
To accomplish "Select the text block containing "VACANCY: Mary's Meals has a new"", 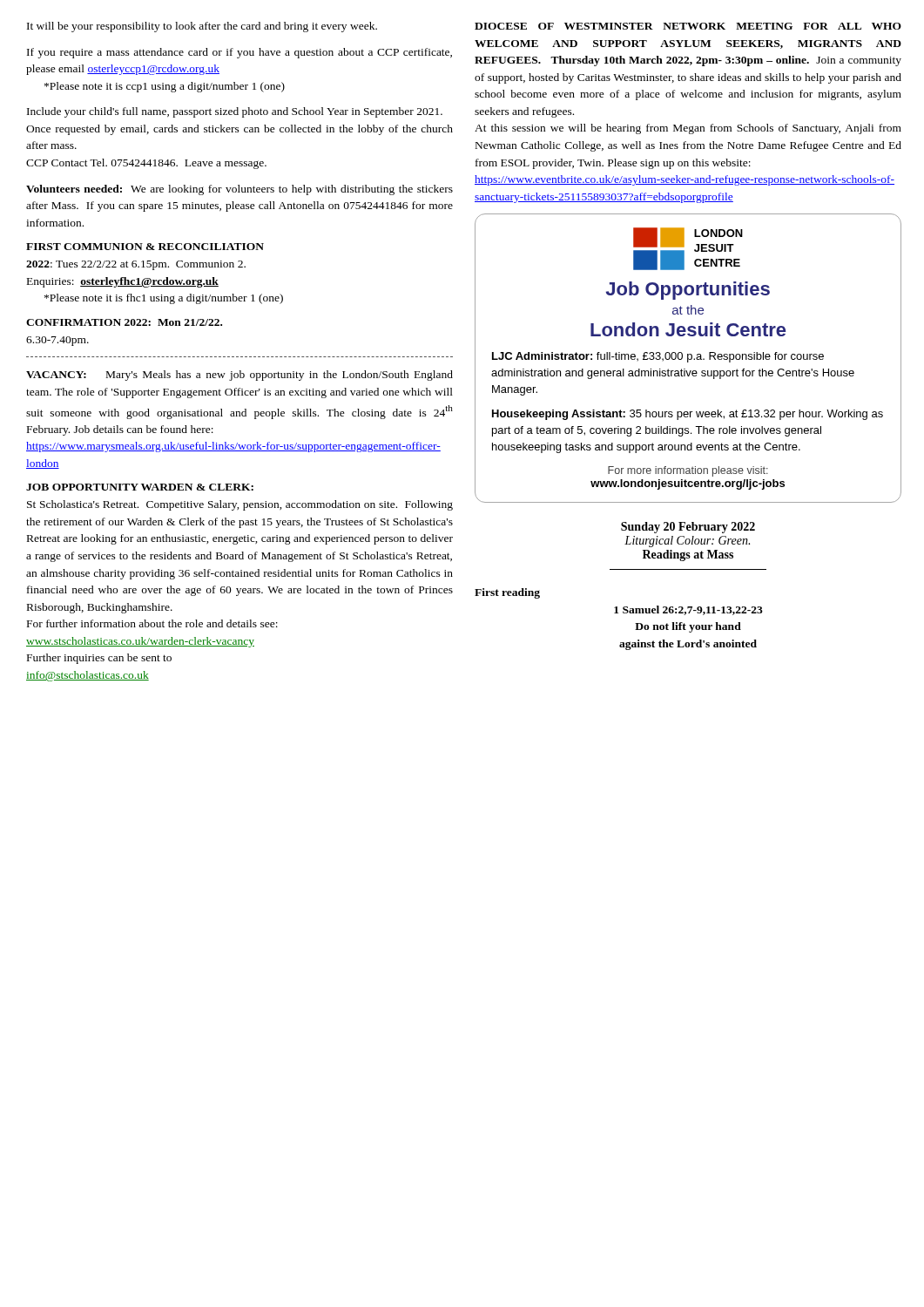I will coord(240,419).
